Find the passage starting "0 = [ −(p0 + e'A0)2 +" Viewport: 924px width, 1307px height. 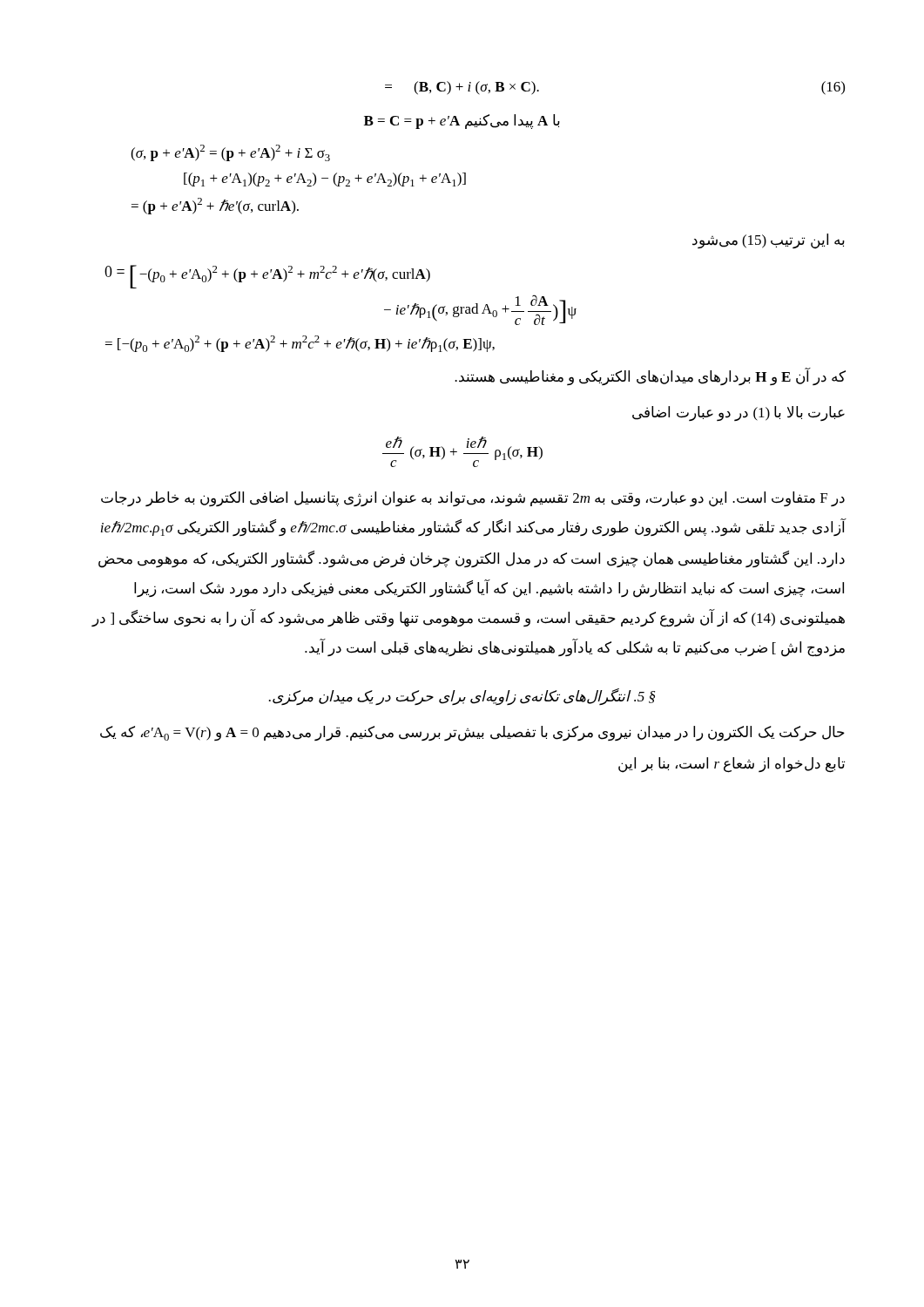pyautogui.click(x=475, y=309)
